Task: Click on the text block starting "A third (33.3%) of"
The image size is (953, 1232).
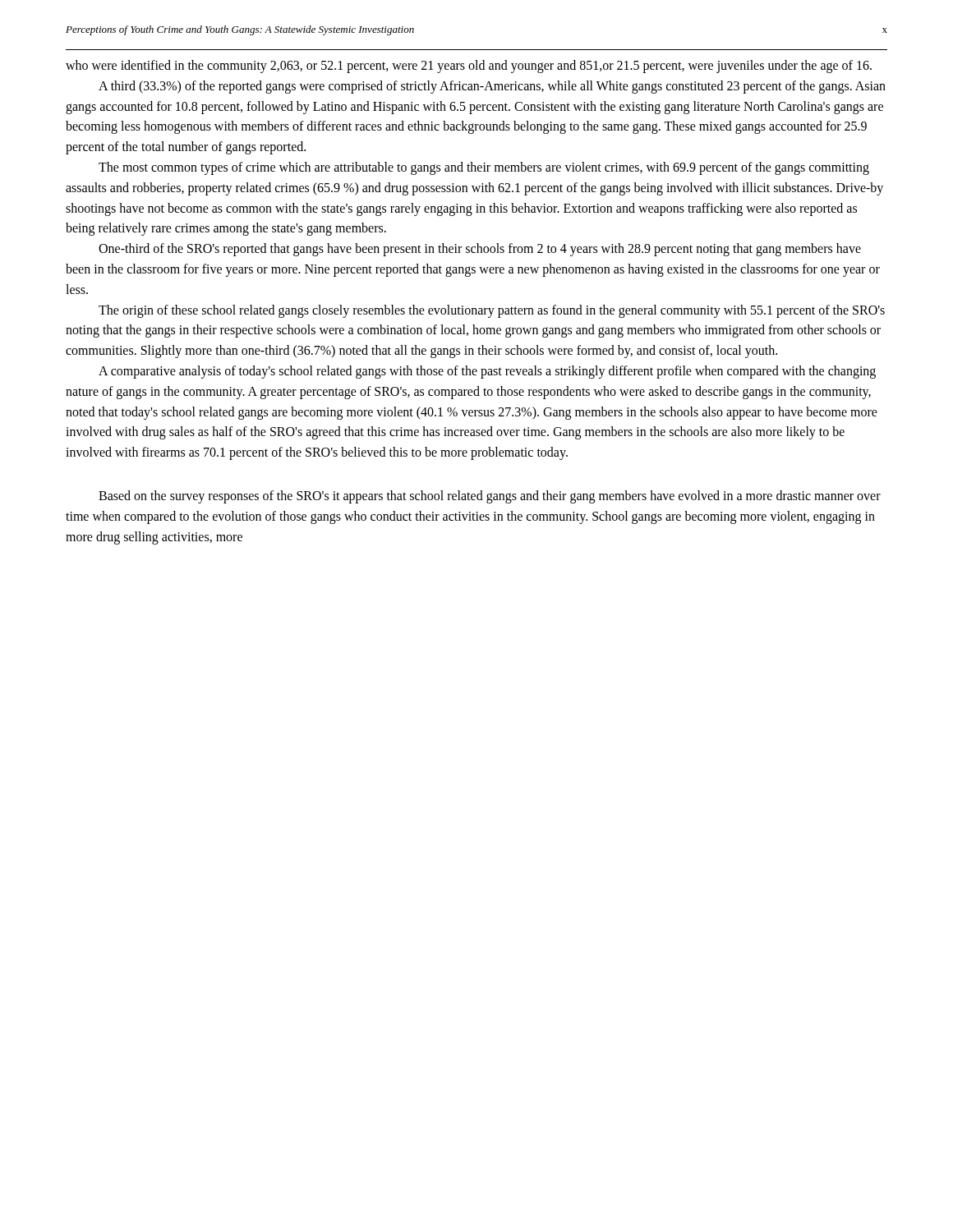Action: point(476,117)
